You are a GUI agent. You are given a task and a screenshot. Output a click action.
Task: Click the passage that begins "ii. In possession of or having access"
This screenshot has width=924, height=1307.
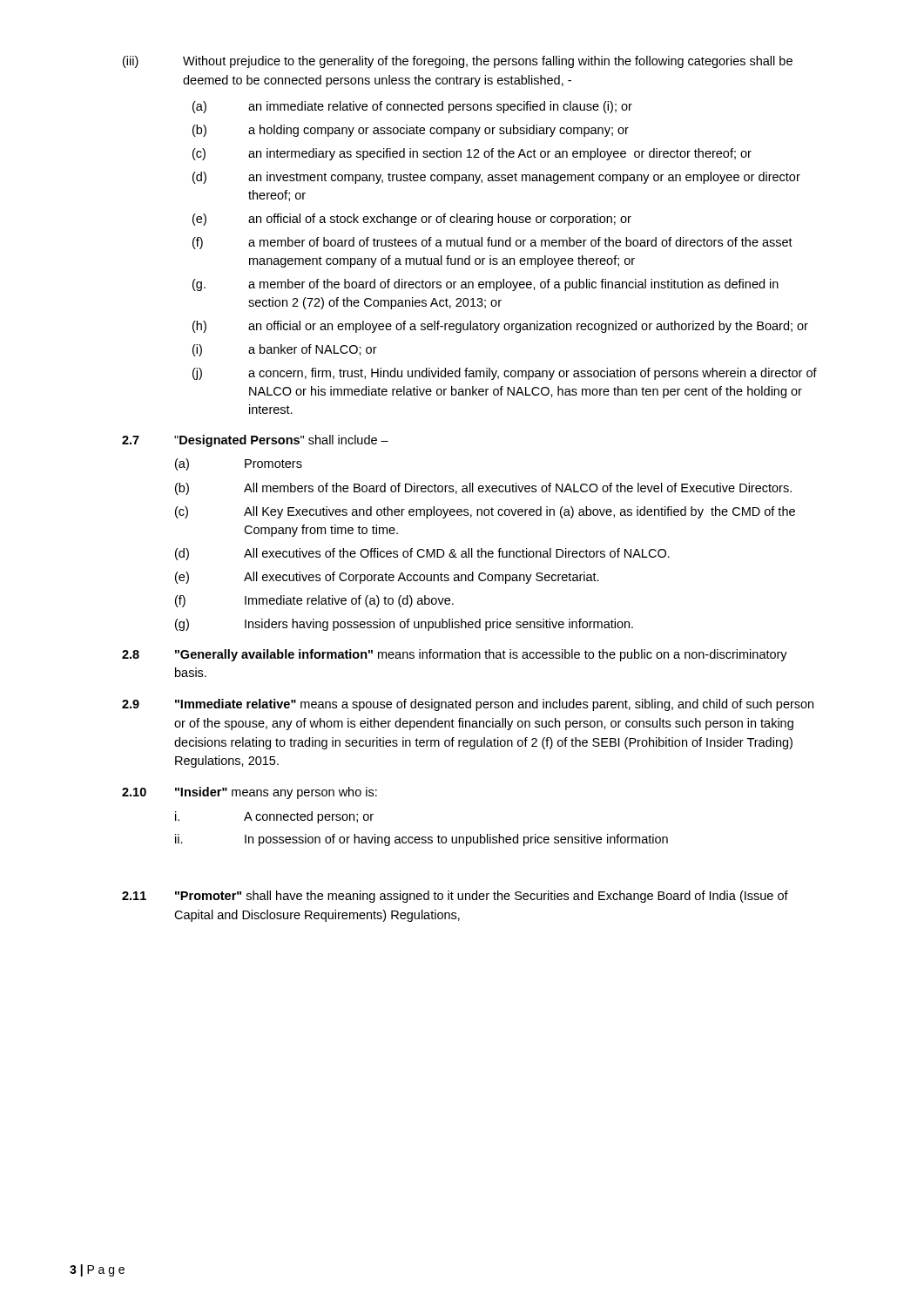pos(497,839)
